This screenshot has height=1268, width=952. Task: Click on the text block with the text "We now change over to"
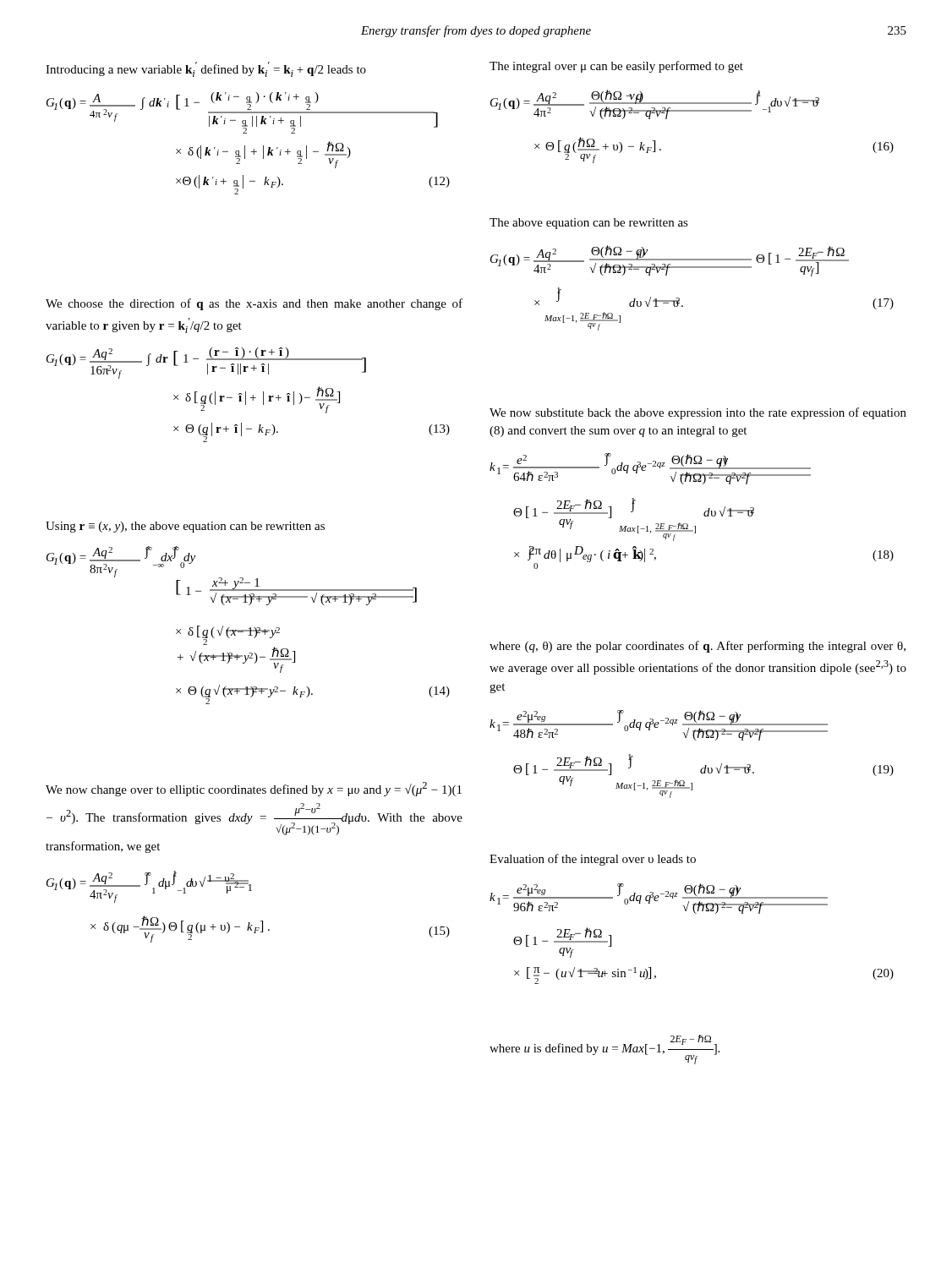click(x=254, y=817)
